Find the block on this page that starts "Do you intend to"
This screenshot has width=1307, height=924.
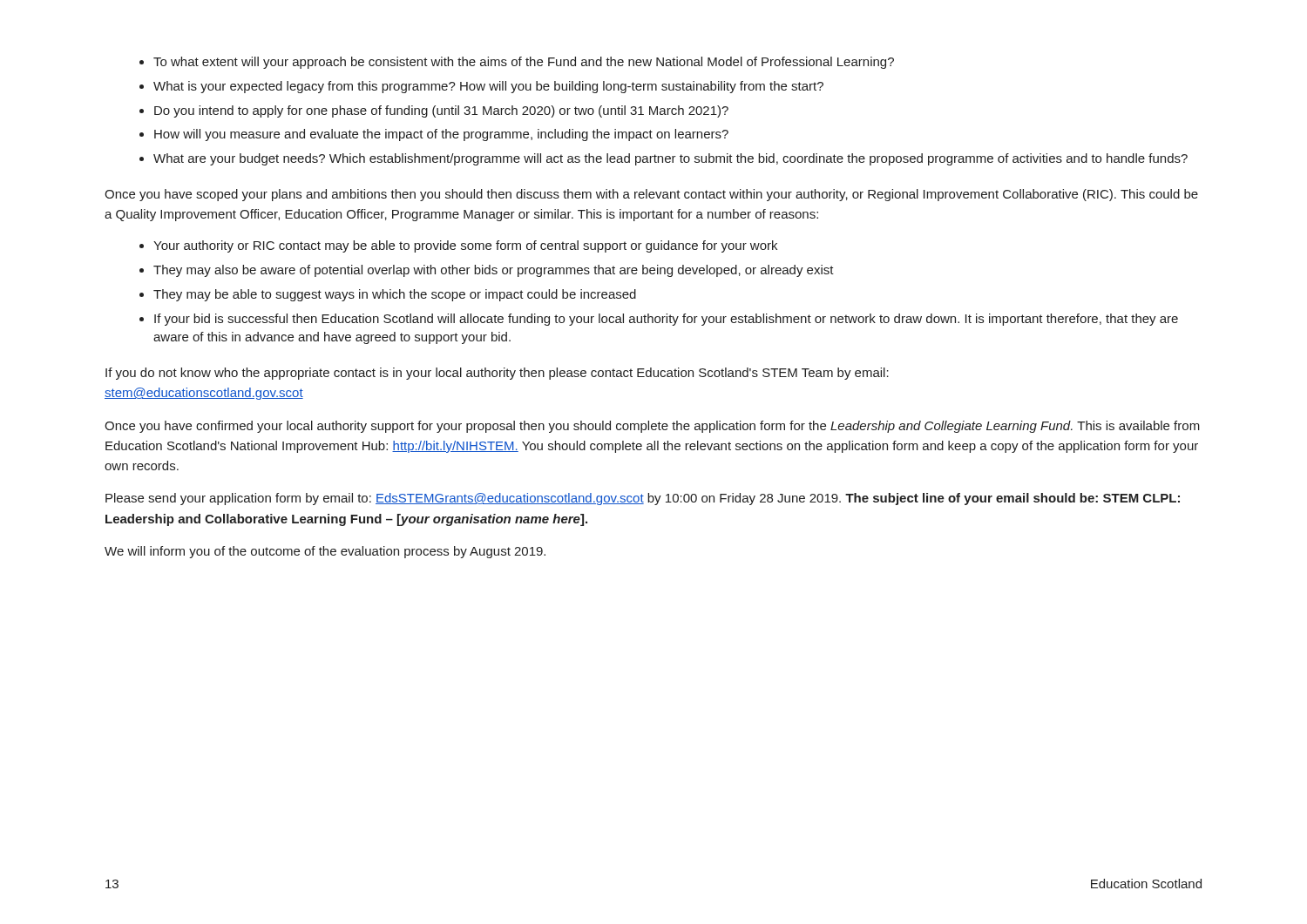click(x=441, y=110)
